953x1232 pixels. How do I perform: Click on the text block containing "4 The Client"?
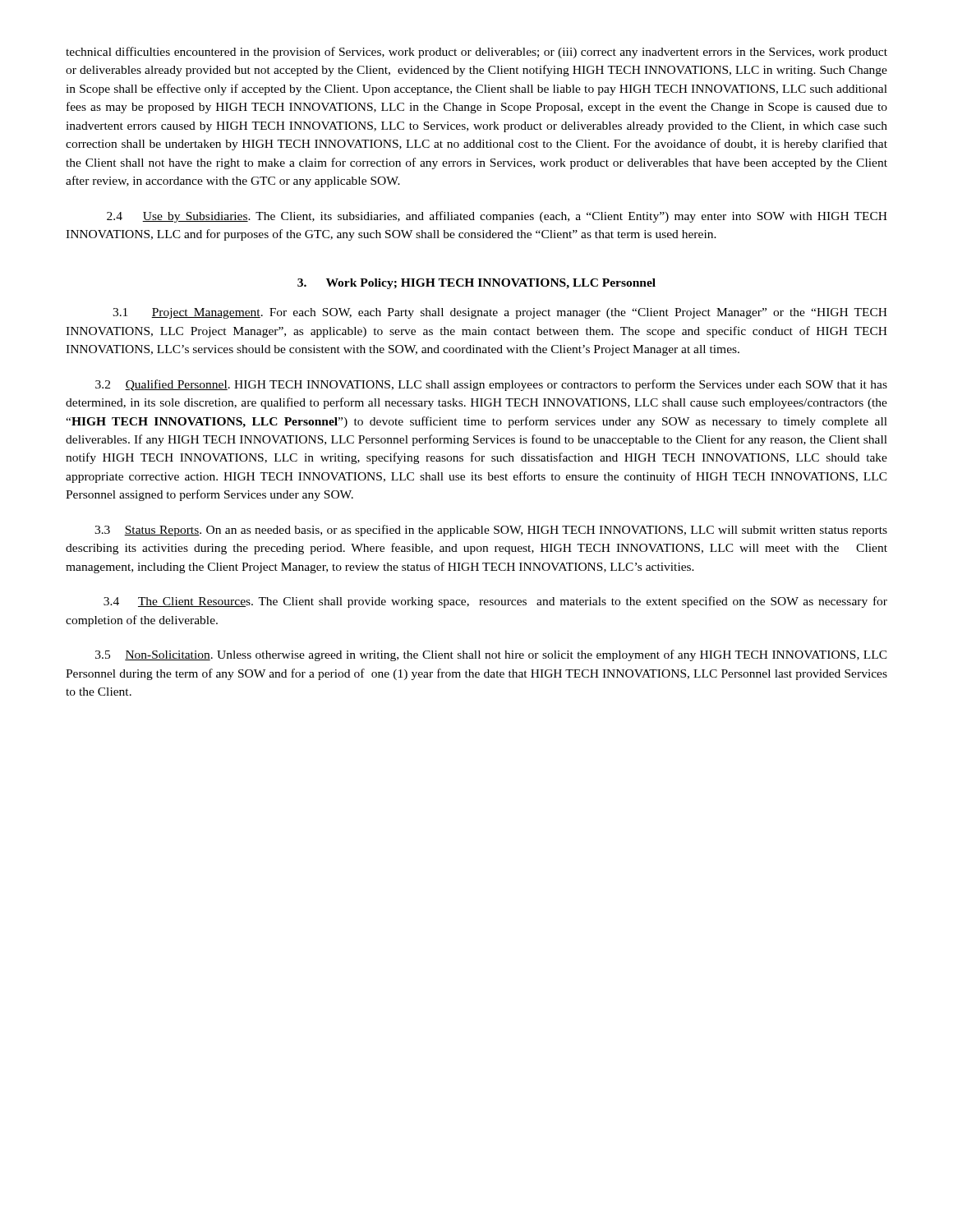pos(476,610)
